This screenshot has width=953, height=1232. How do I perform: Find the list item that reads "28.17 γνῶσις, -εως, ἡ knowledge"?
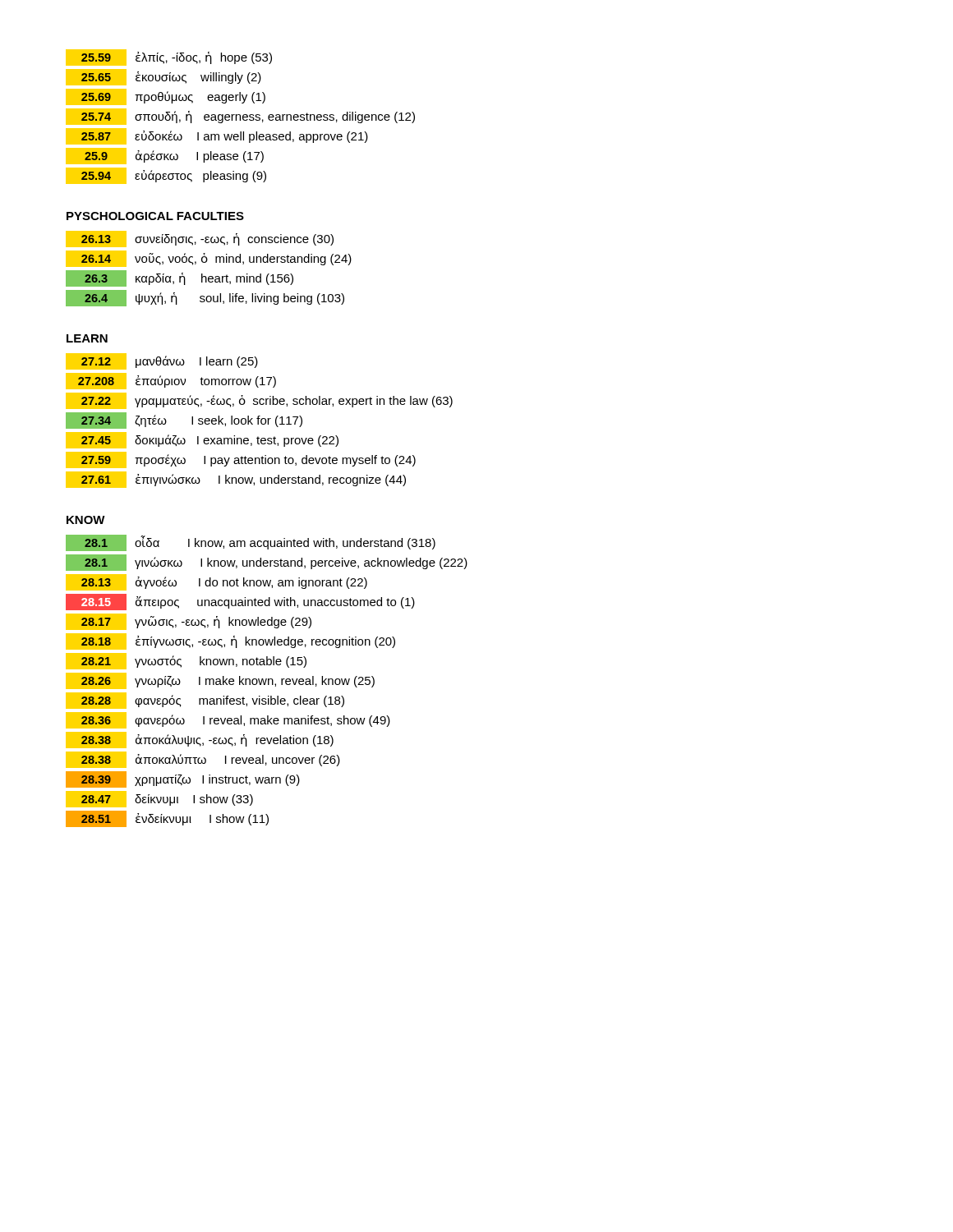(189, 622)
